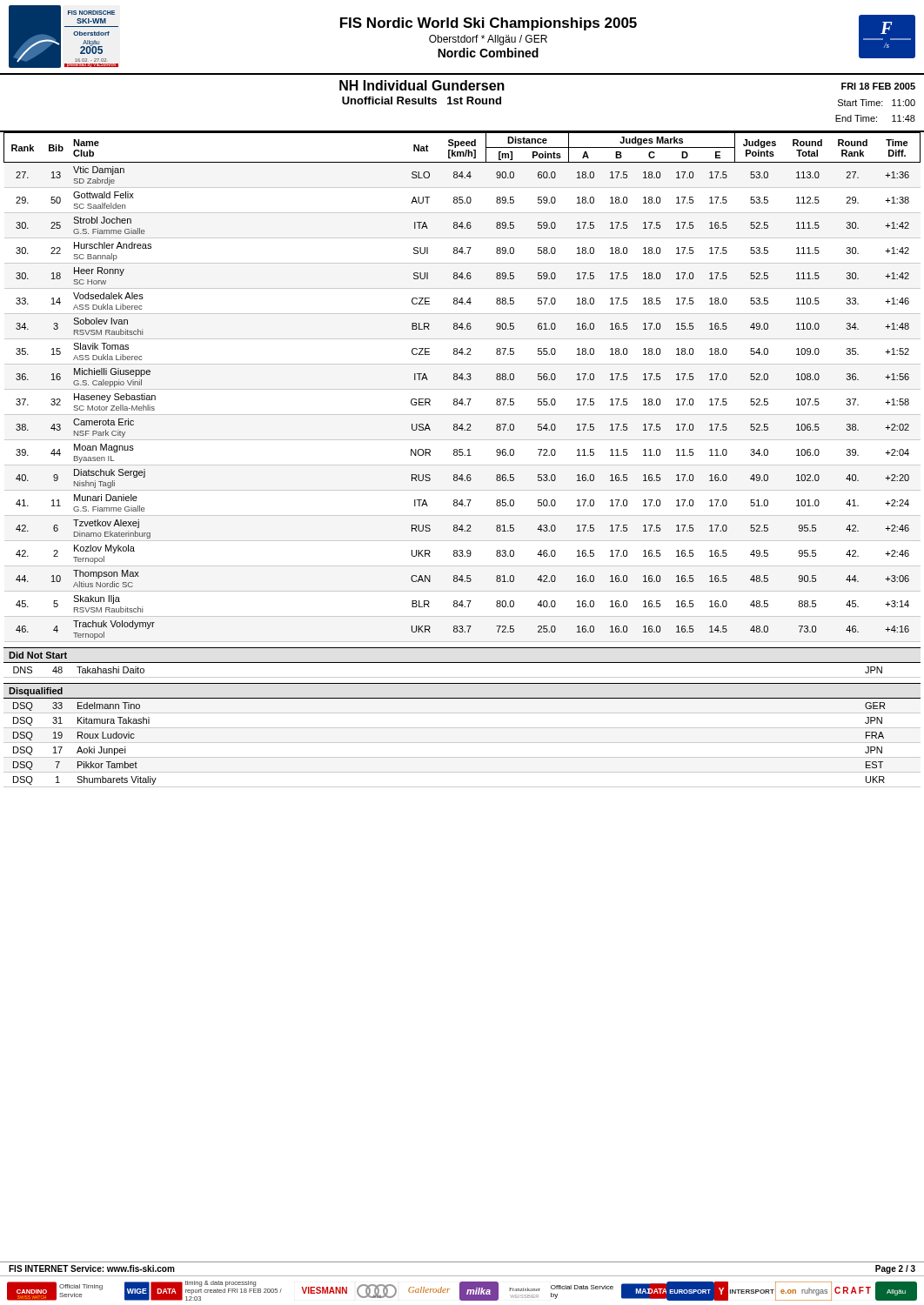Locate the table with the text "Aoki Junpei"
This screenshot has width=924, height=1305.
click(462, 743)
